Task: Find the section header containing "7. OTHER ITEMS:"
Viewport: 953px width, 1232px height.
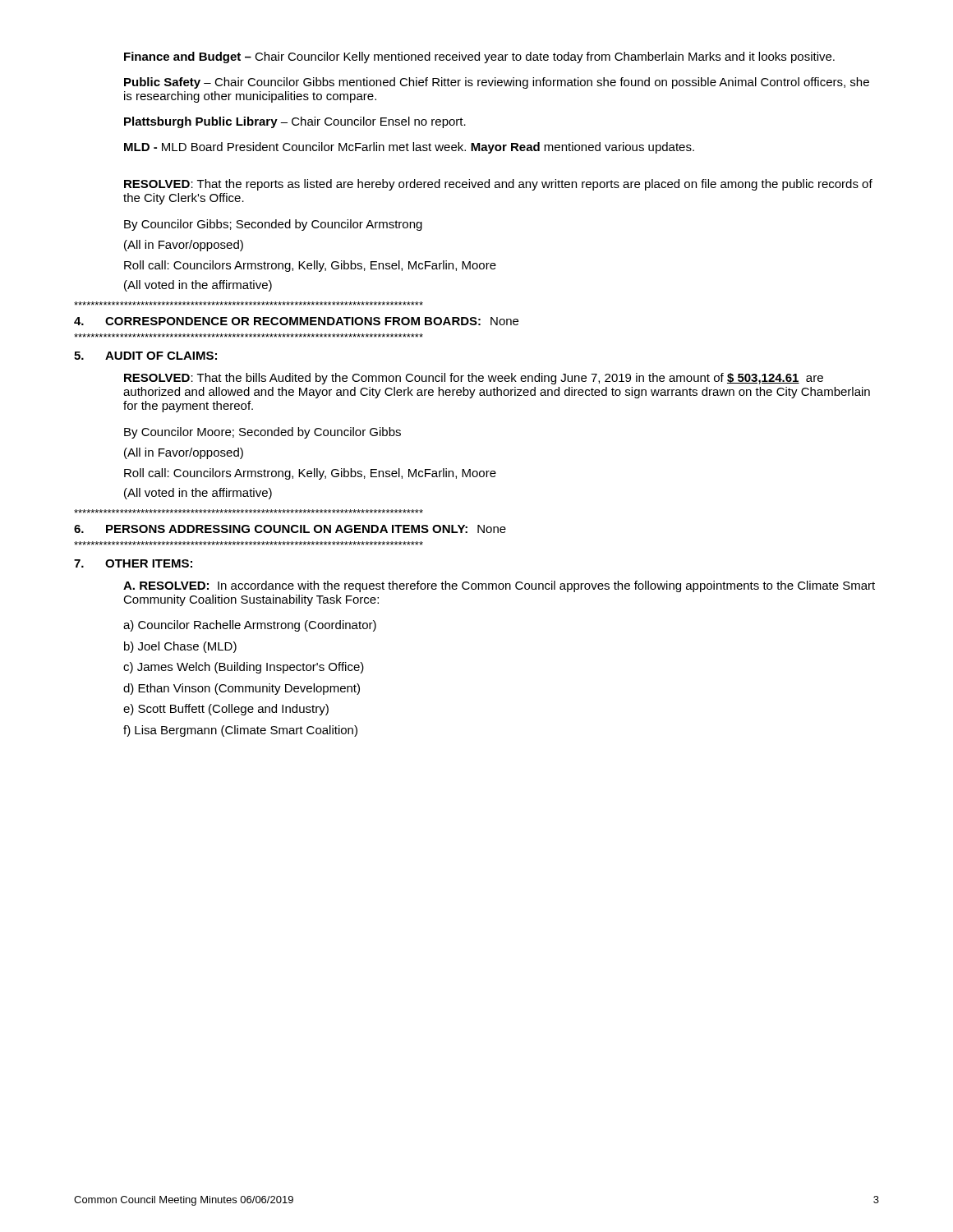Action: 134,563
